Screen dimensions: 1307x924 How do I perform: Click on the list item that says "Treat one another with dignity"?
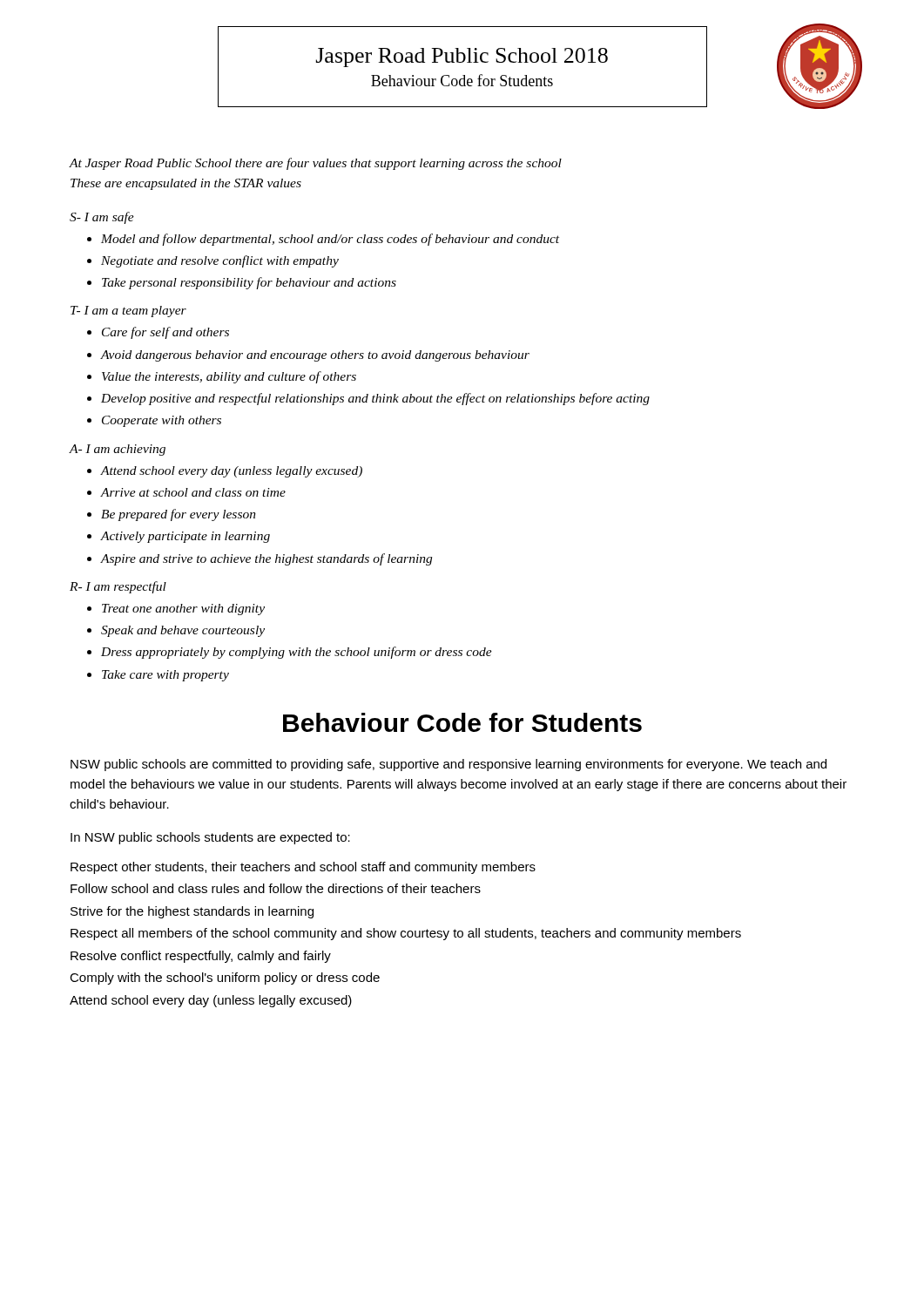click(x=183, y=608)
